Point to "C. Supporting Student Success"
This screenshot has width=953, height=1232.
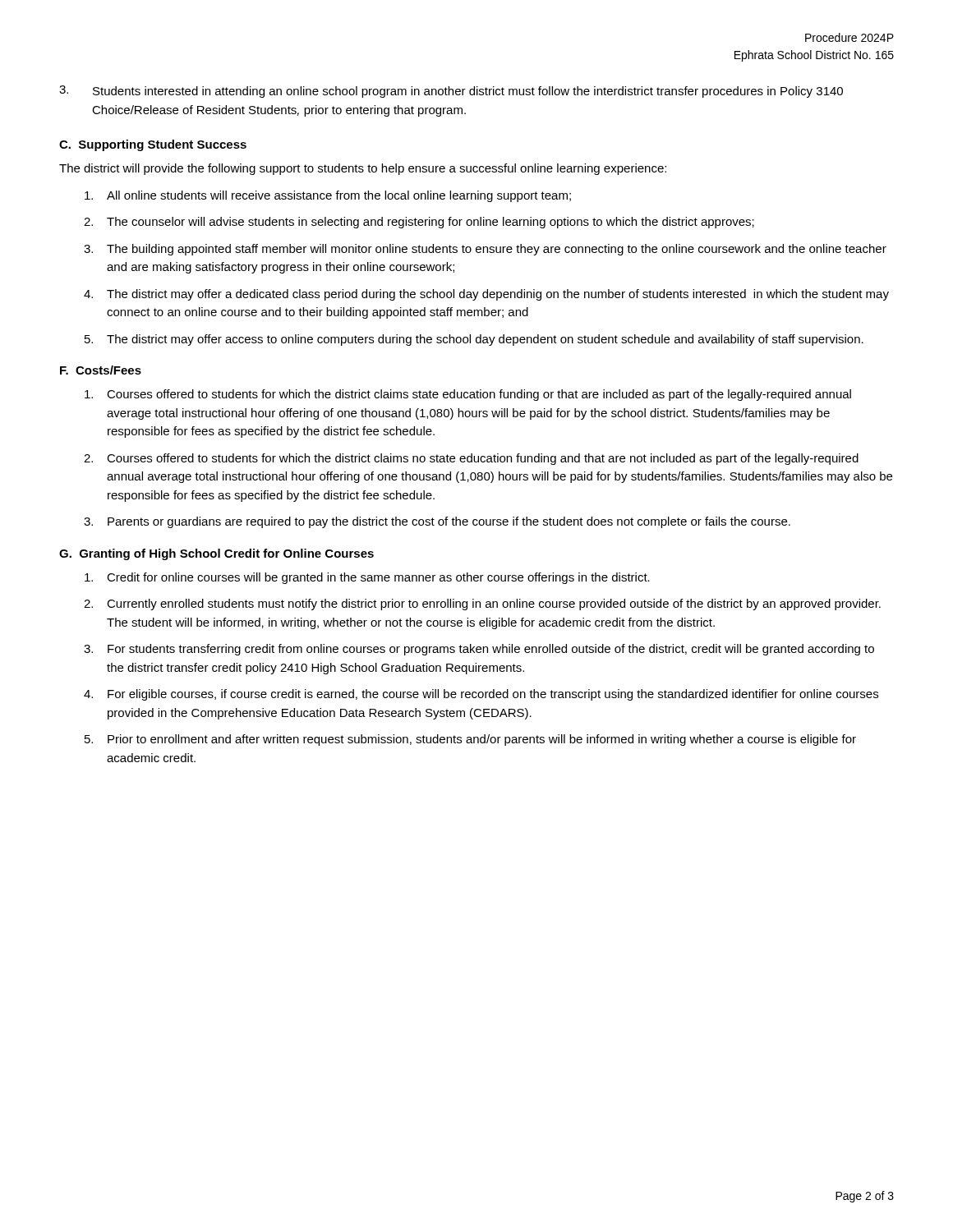click(x=153, y=144)
